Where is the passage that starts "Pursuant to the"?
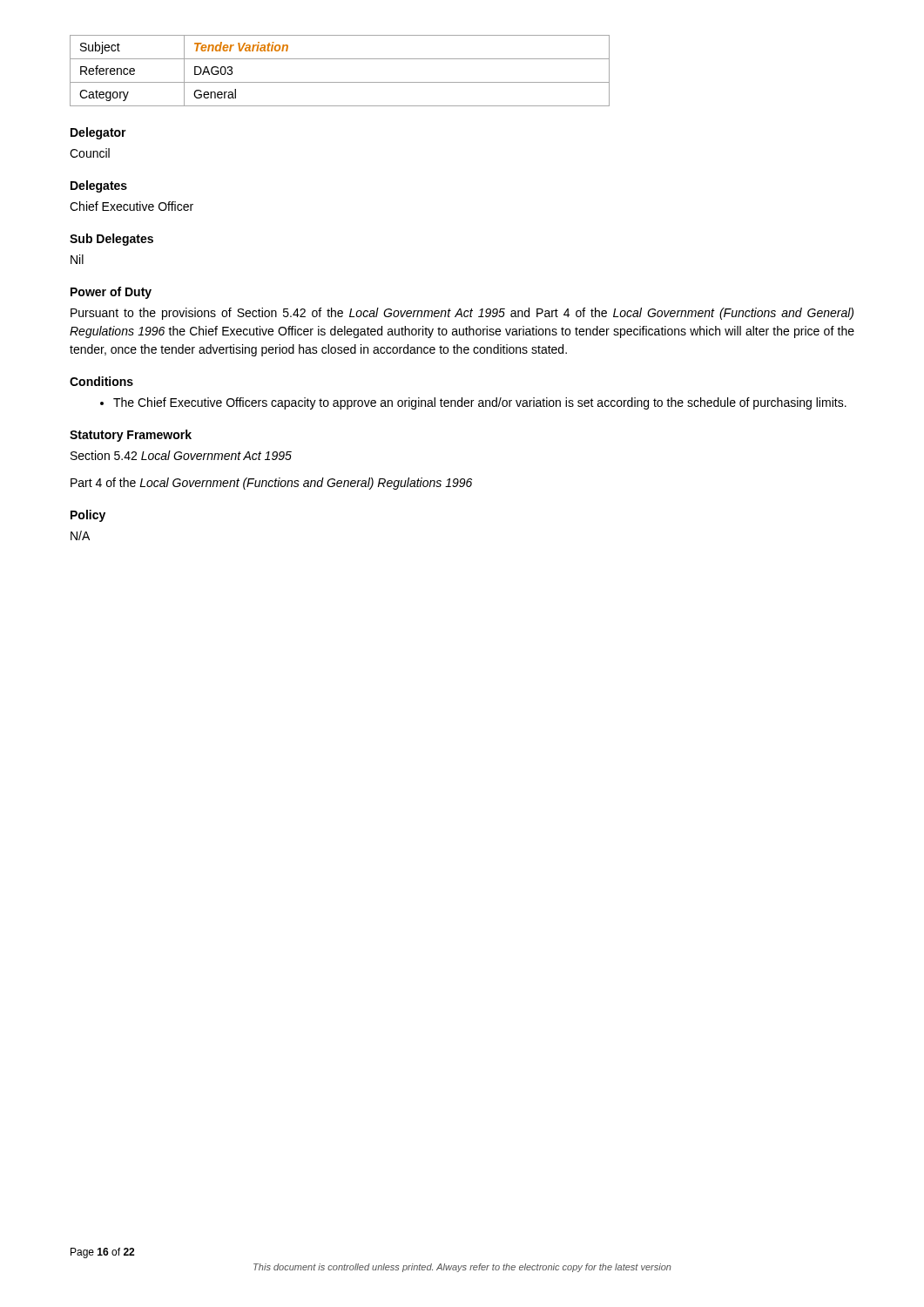This screenshot has width=924, height=1307. [462, 331]
